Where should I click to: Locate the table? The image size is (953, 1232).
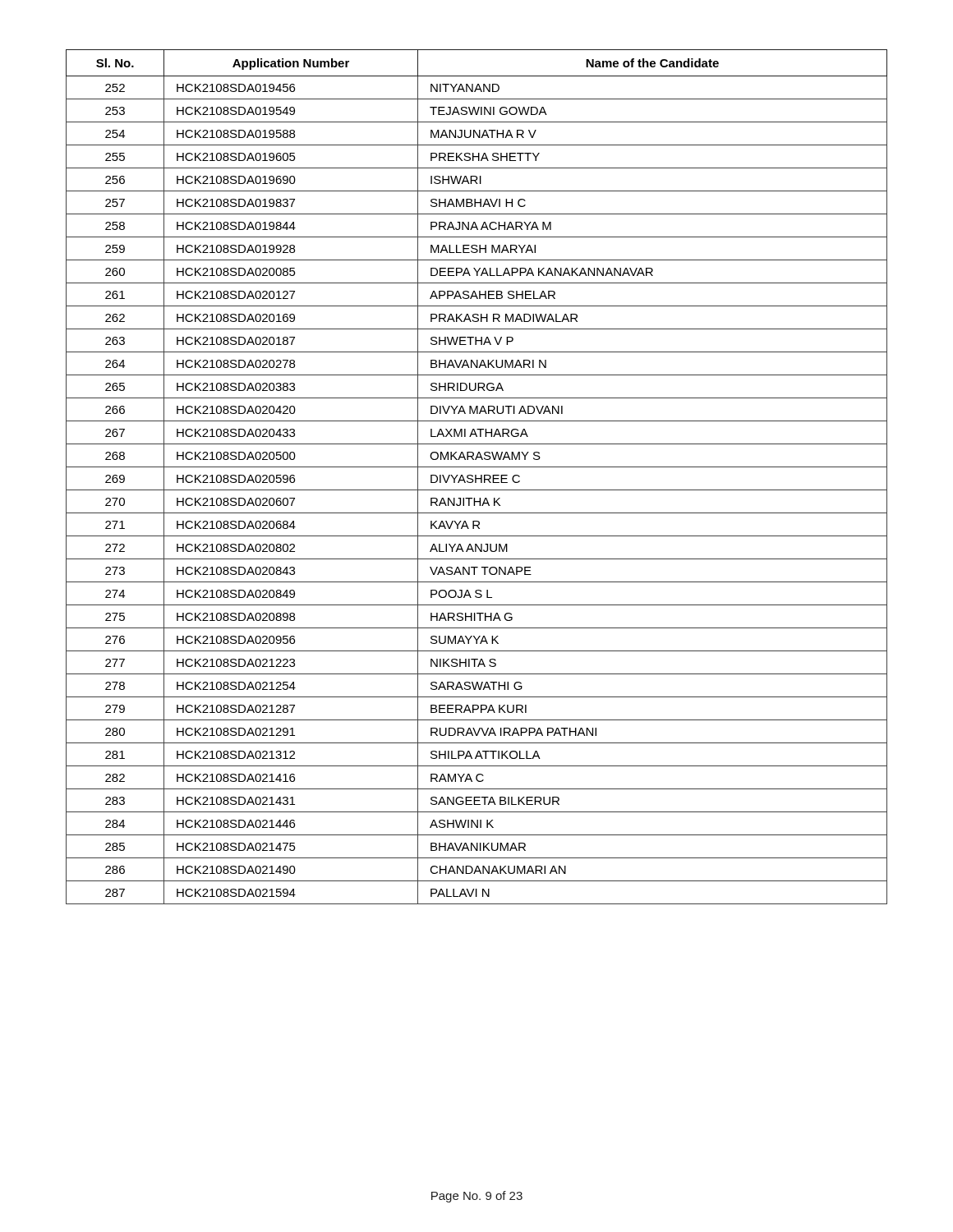point(476,477)
